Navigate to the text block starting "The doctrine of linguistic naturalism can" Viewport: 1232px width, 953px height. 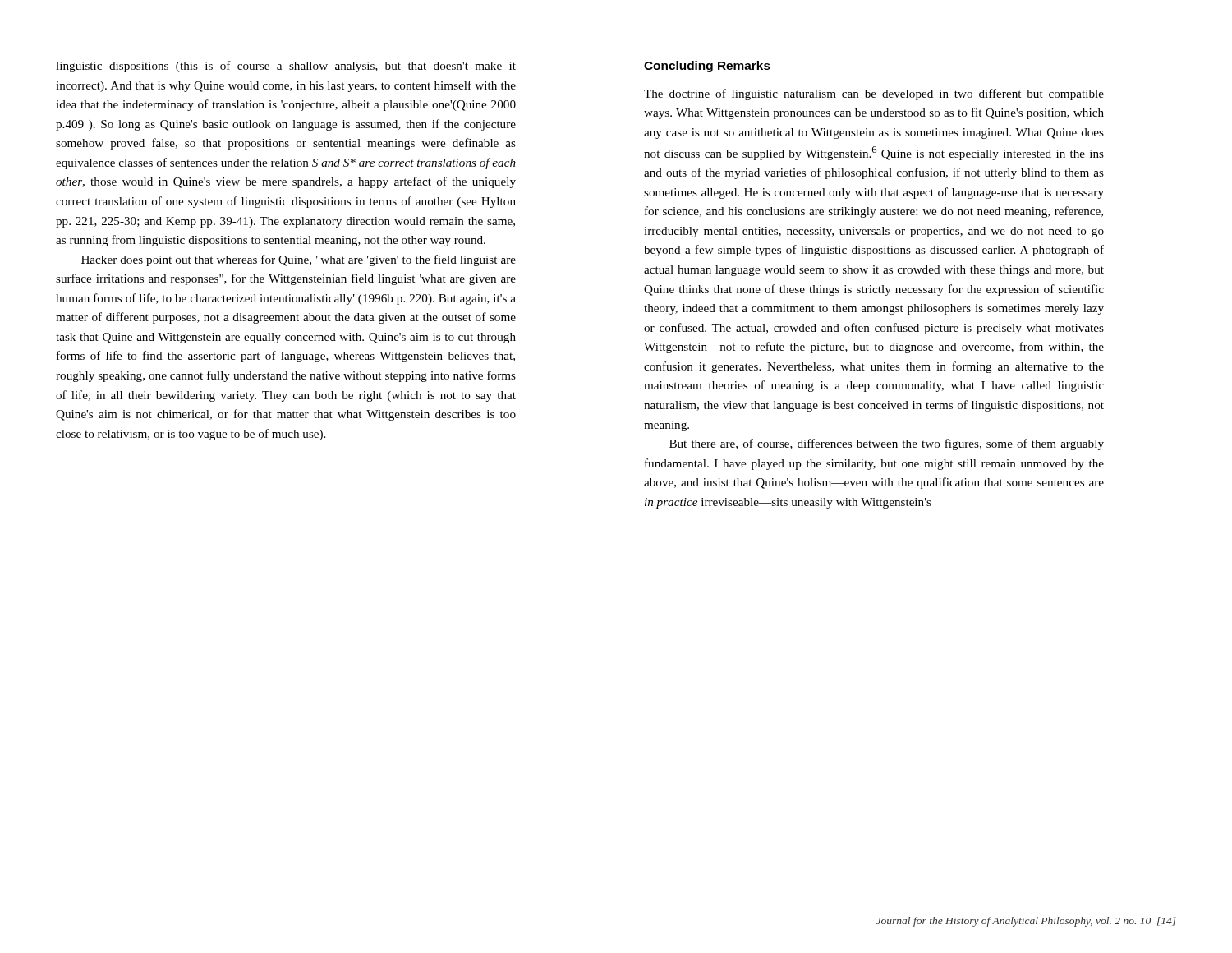tap(874, 297)
